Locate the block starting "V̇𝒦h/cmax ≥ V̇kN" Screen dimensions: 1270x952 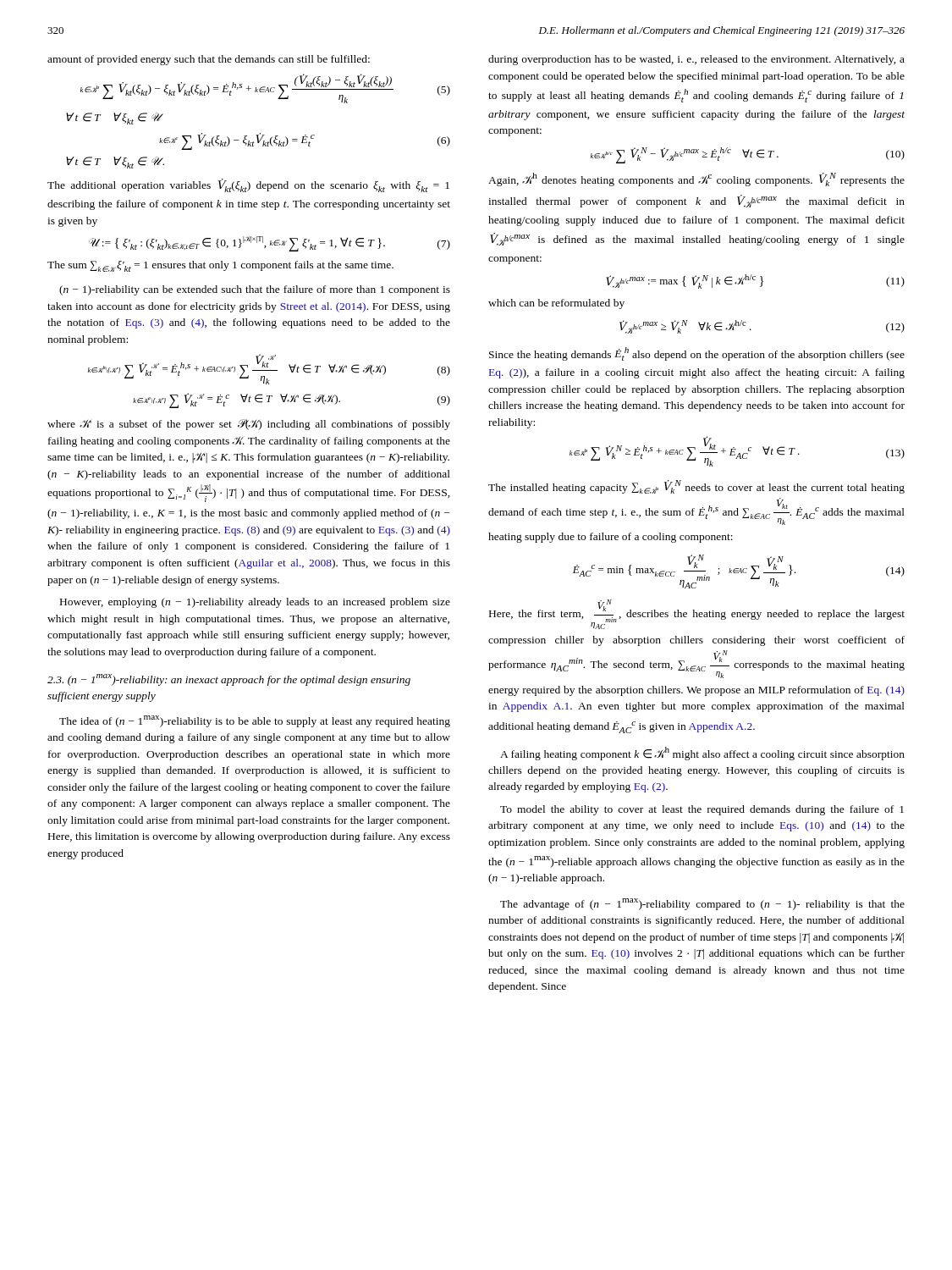click(x=696, y=327)
